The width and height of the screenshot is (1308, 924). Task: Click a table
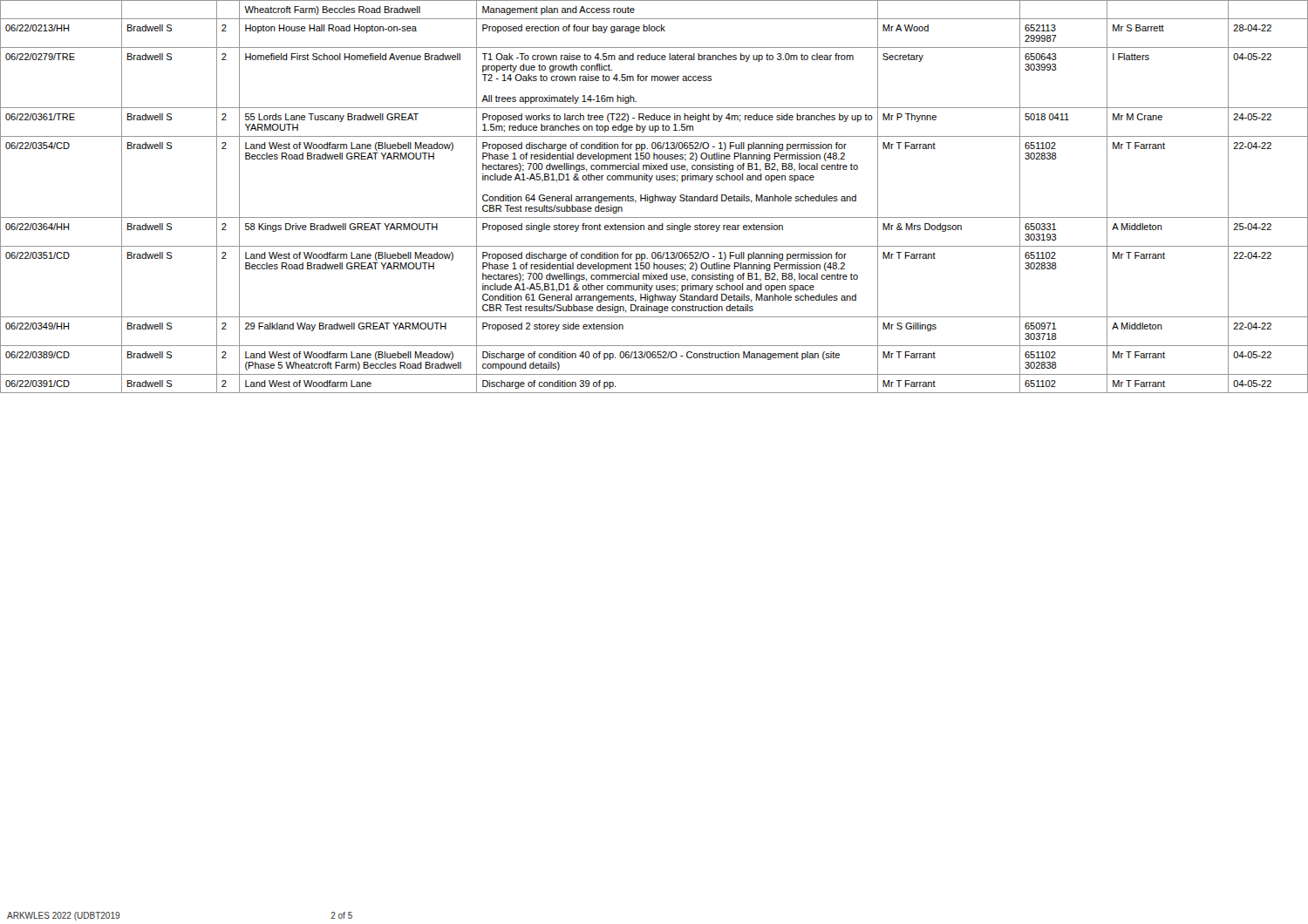[x=654, y=197]
